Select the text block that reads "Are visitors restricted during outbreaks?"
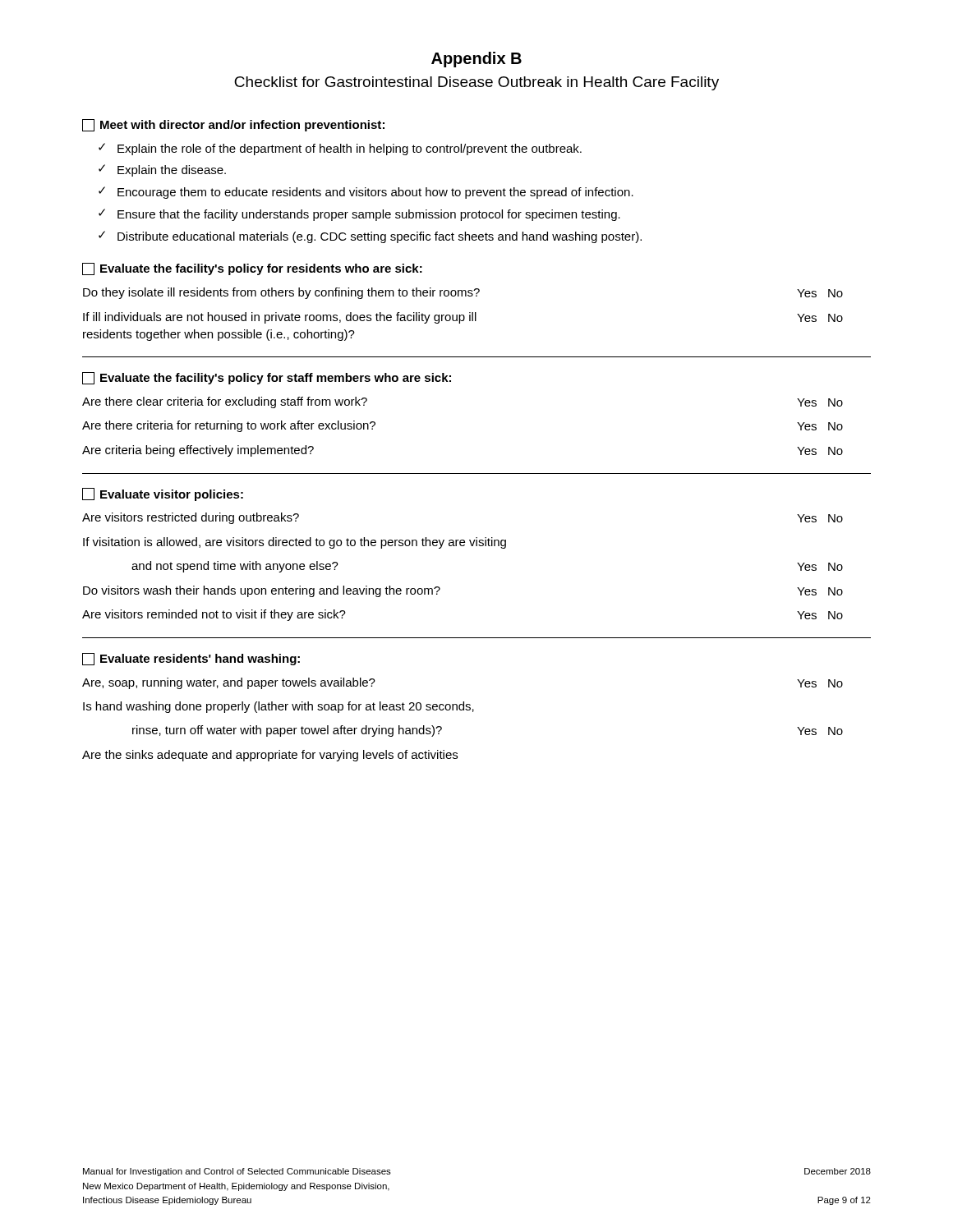Image resolution: width=953 pixels, height=1232 pixels. click(x=192, y=518)
